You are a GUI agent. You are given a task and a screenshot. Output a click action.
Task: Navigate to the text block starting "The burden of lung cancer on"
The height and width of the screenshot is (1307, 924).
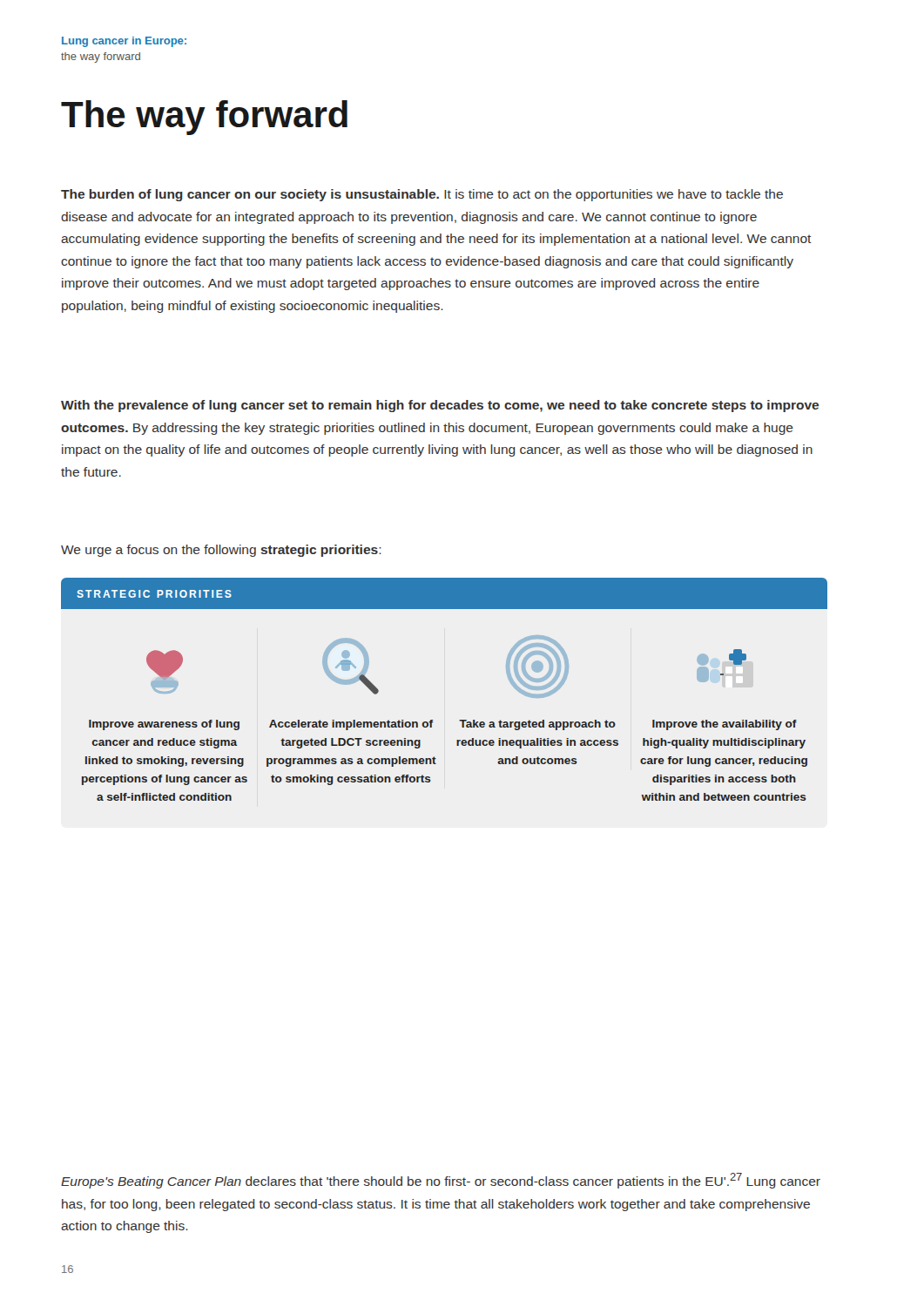coord(436,250)
